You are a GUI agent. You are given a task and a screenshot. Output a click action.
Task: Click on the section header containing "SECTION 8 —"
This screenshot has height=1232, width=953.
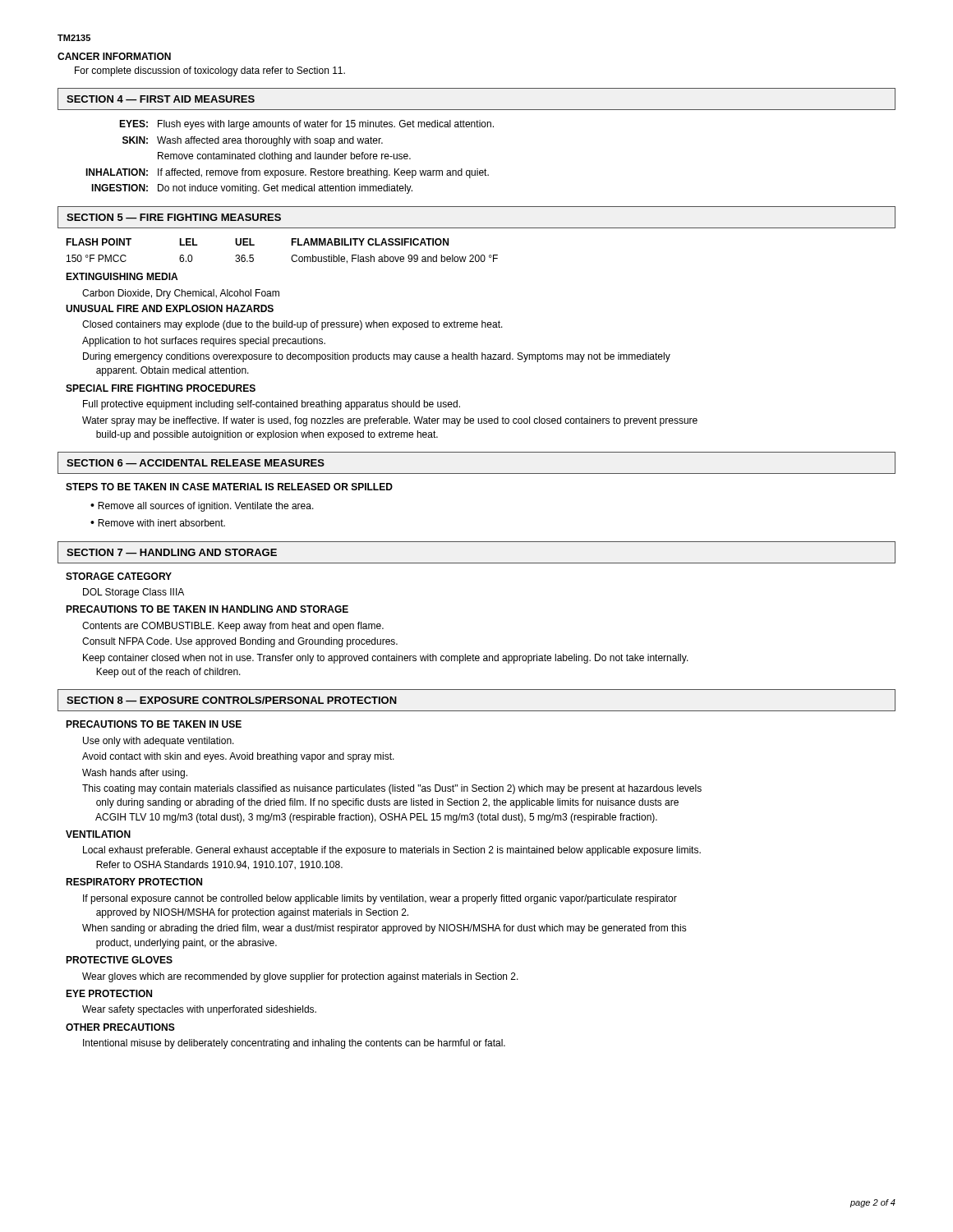click(232, 701)
